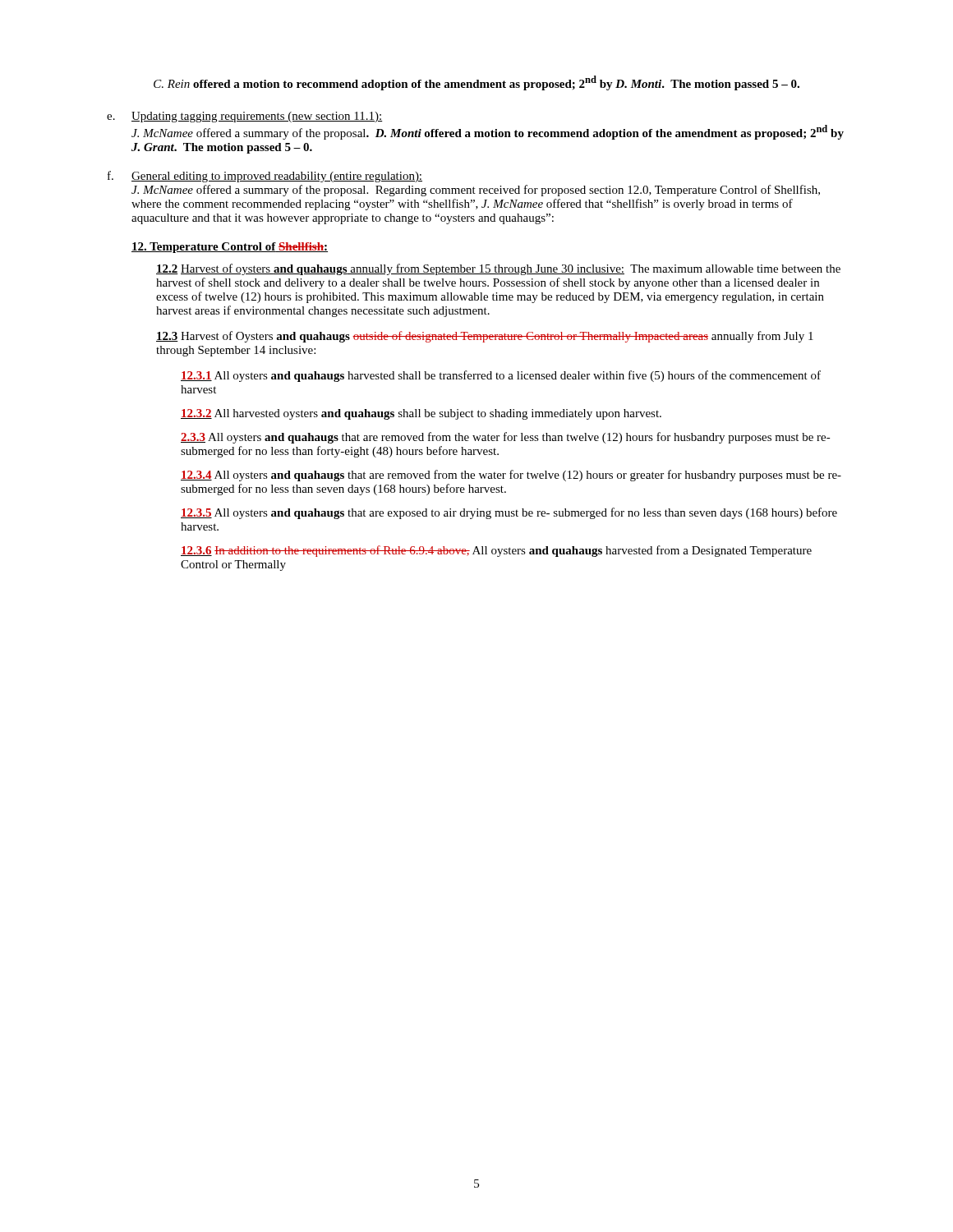This screenshot has height=1232, width=953.
Task: Find the list item that says "e. Updating tagging requirements"
Action: coord(476,132)
